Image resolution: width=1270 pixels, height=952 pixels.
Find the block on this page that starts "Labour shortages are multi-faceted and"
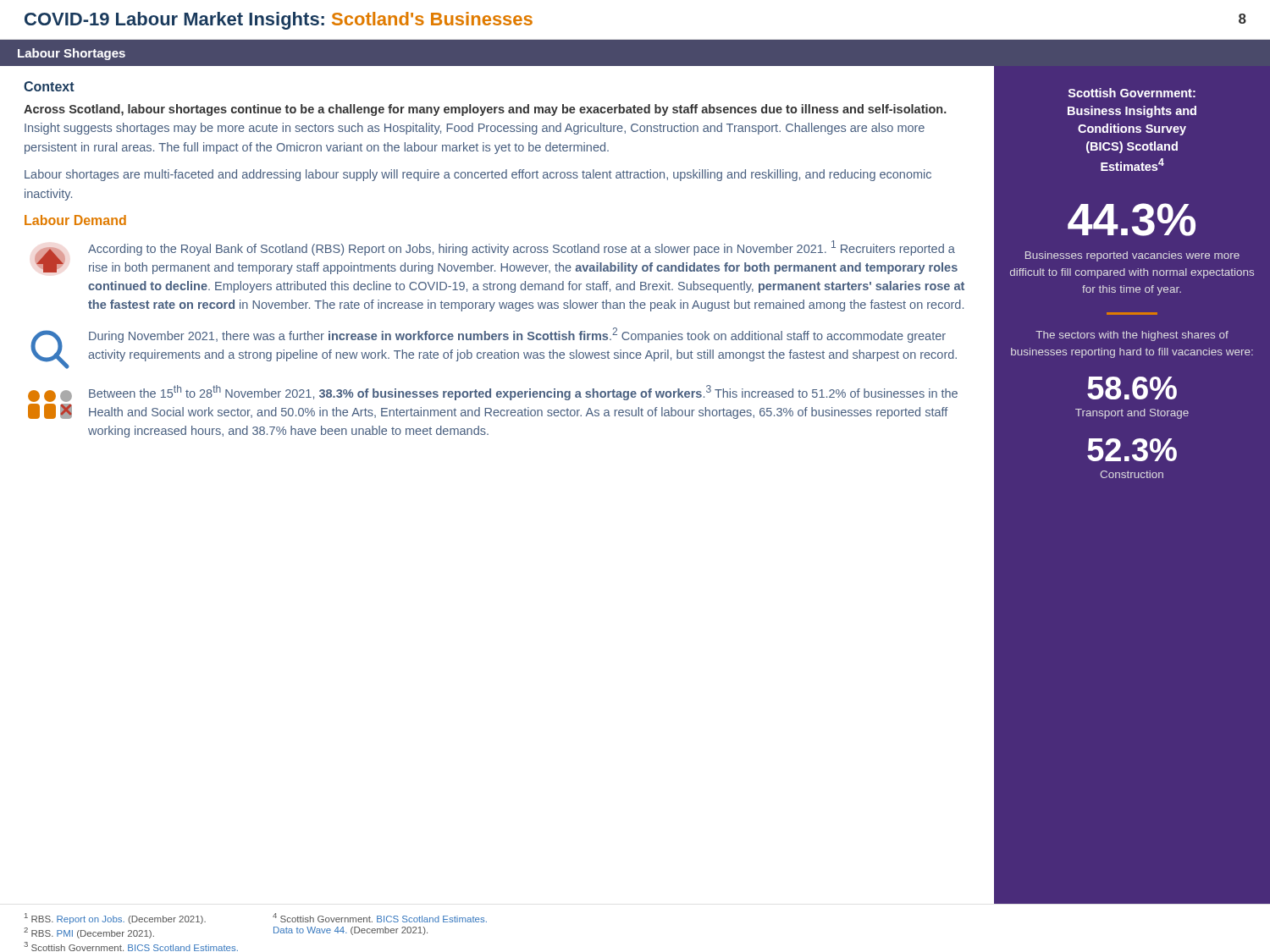478,184
